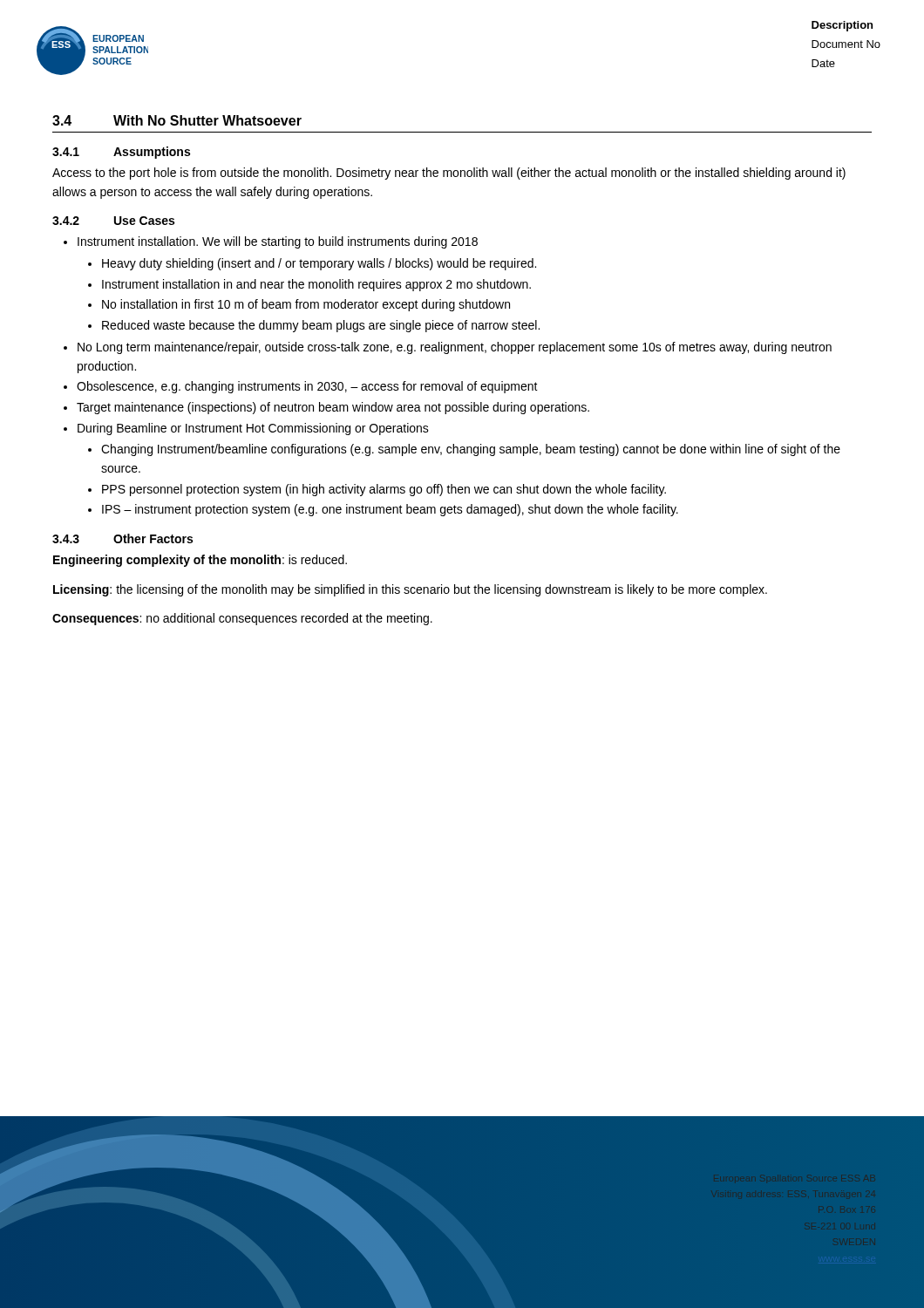Click on the list item containing "During Beamline or Instrument Hot Commissioning"
924x1308 pixels.
pyautogui.click(x=253, y=429)
